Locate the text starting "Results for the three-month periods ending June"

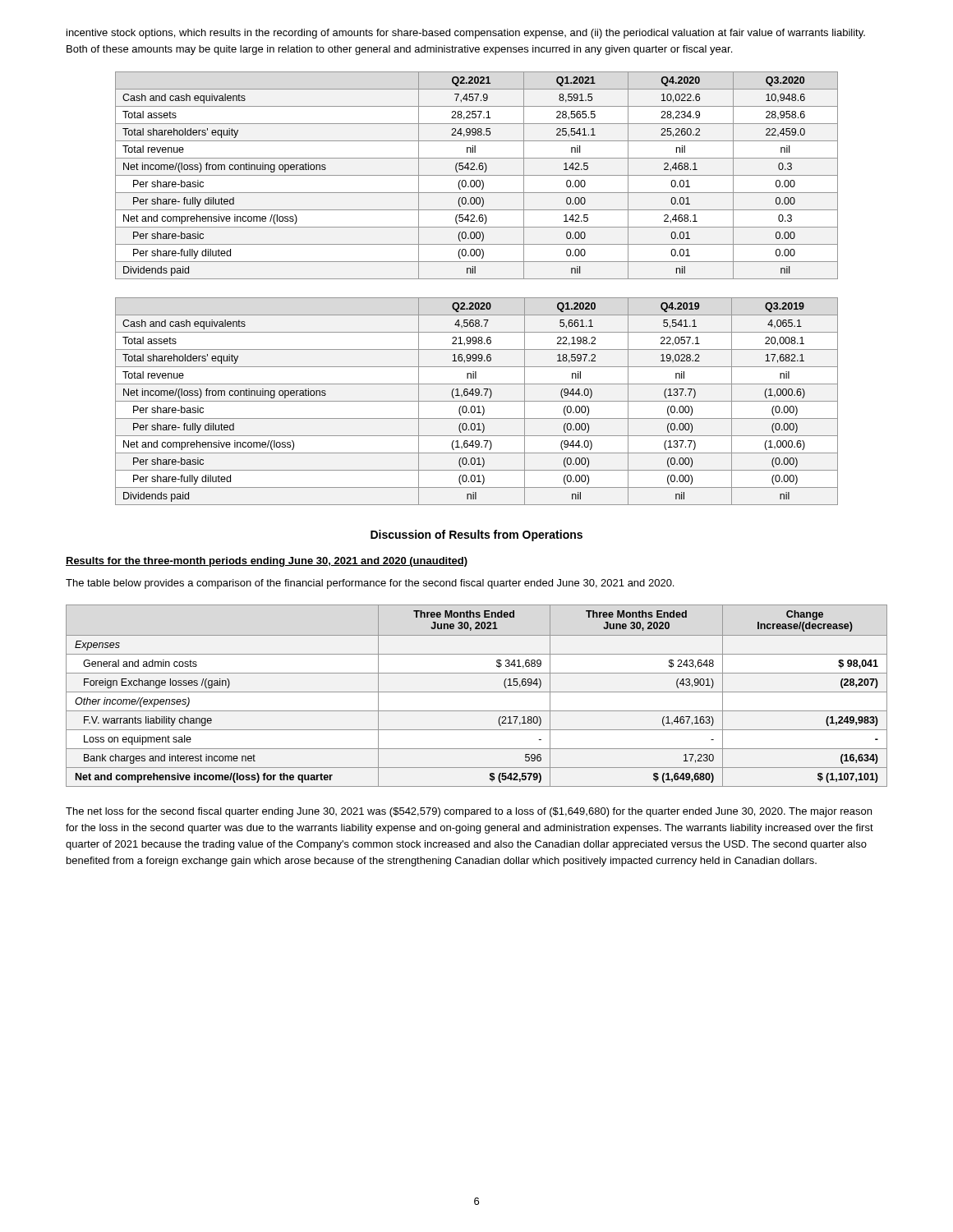[476, 561]
